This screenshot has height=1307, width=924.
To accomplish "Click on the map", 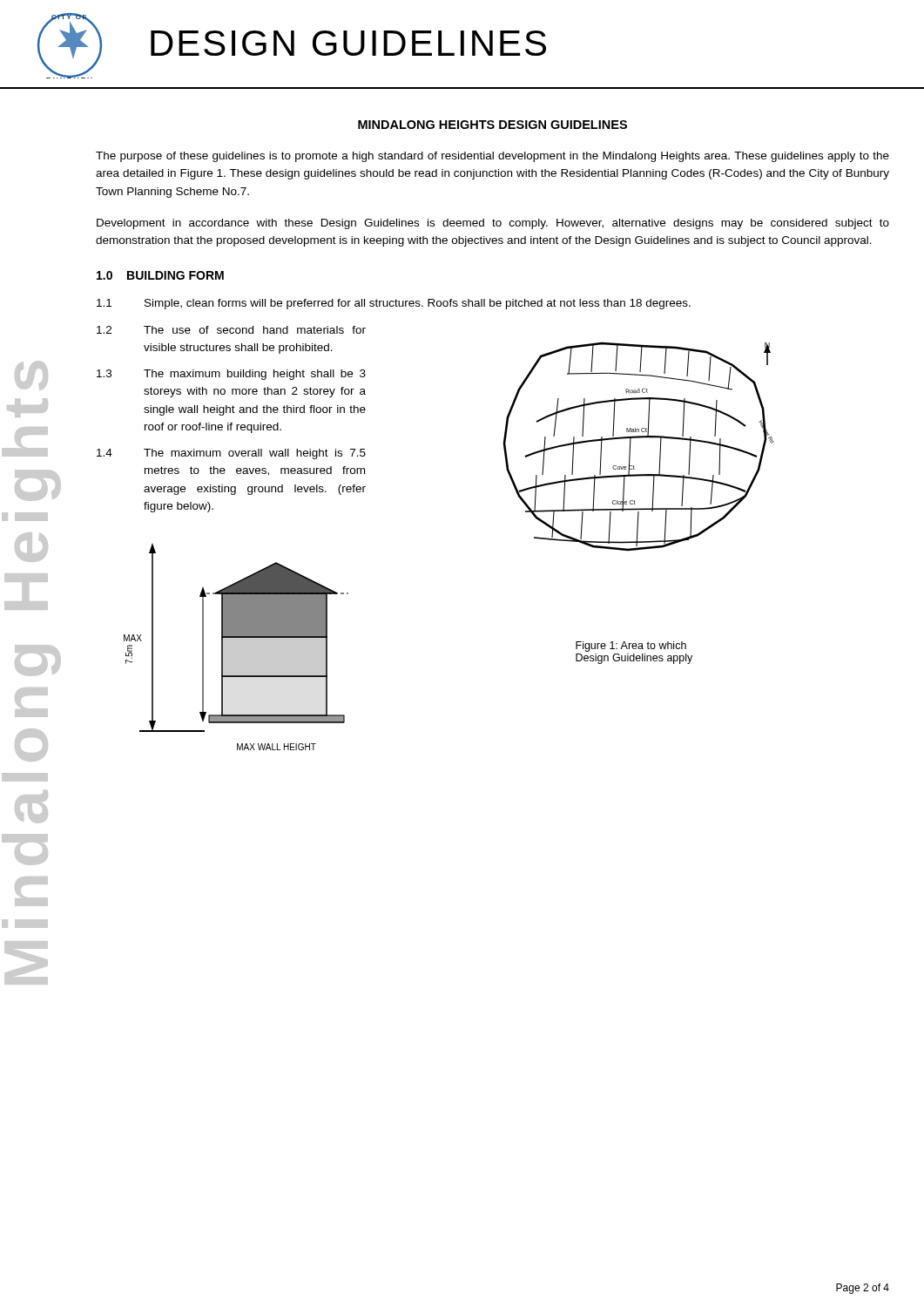I will point(636,478).
